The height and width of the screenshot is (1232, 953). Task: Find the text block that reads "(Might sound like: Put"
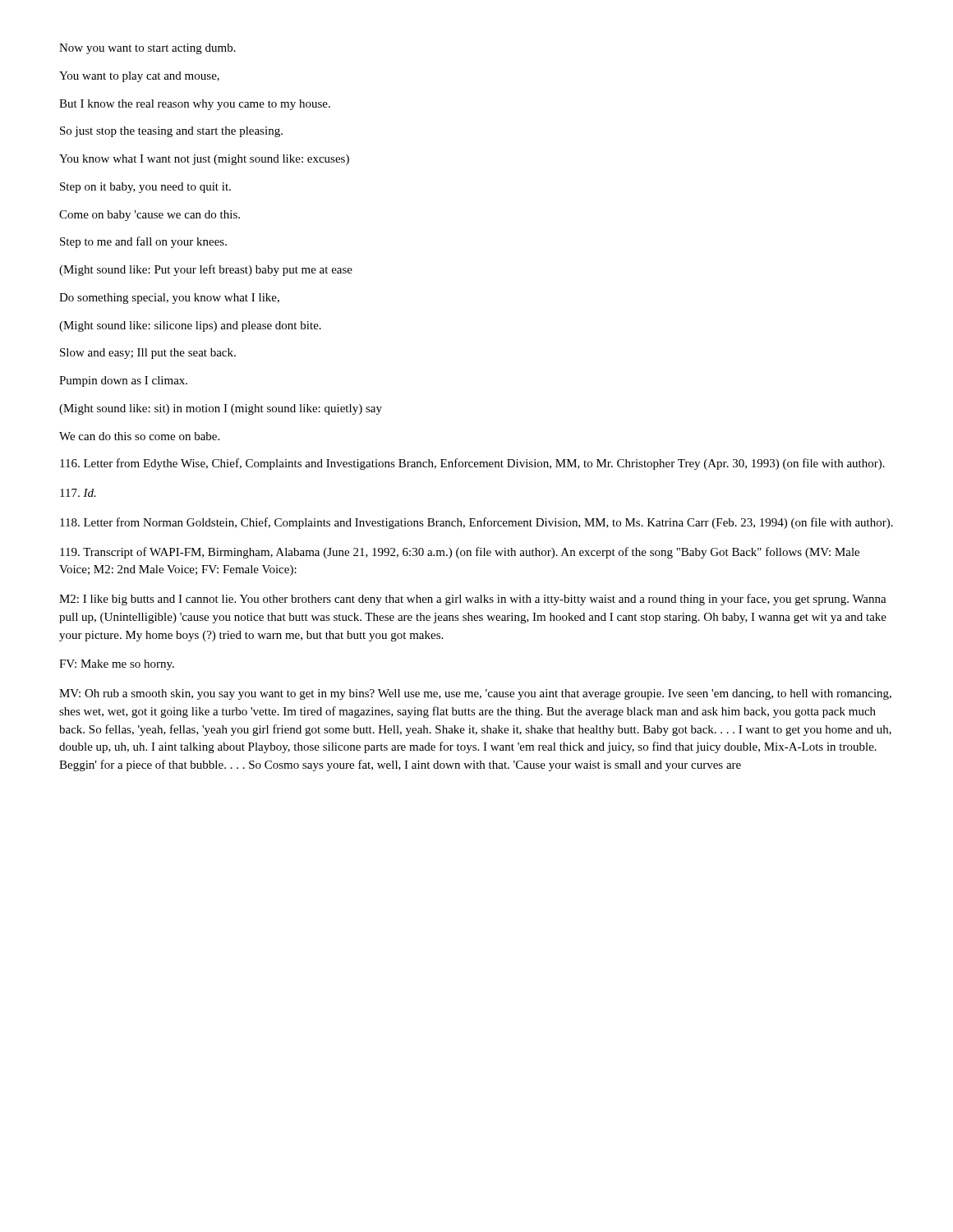tap(206, 269)
